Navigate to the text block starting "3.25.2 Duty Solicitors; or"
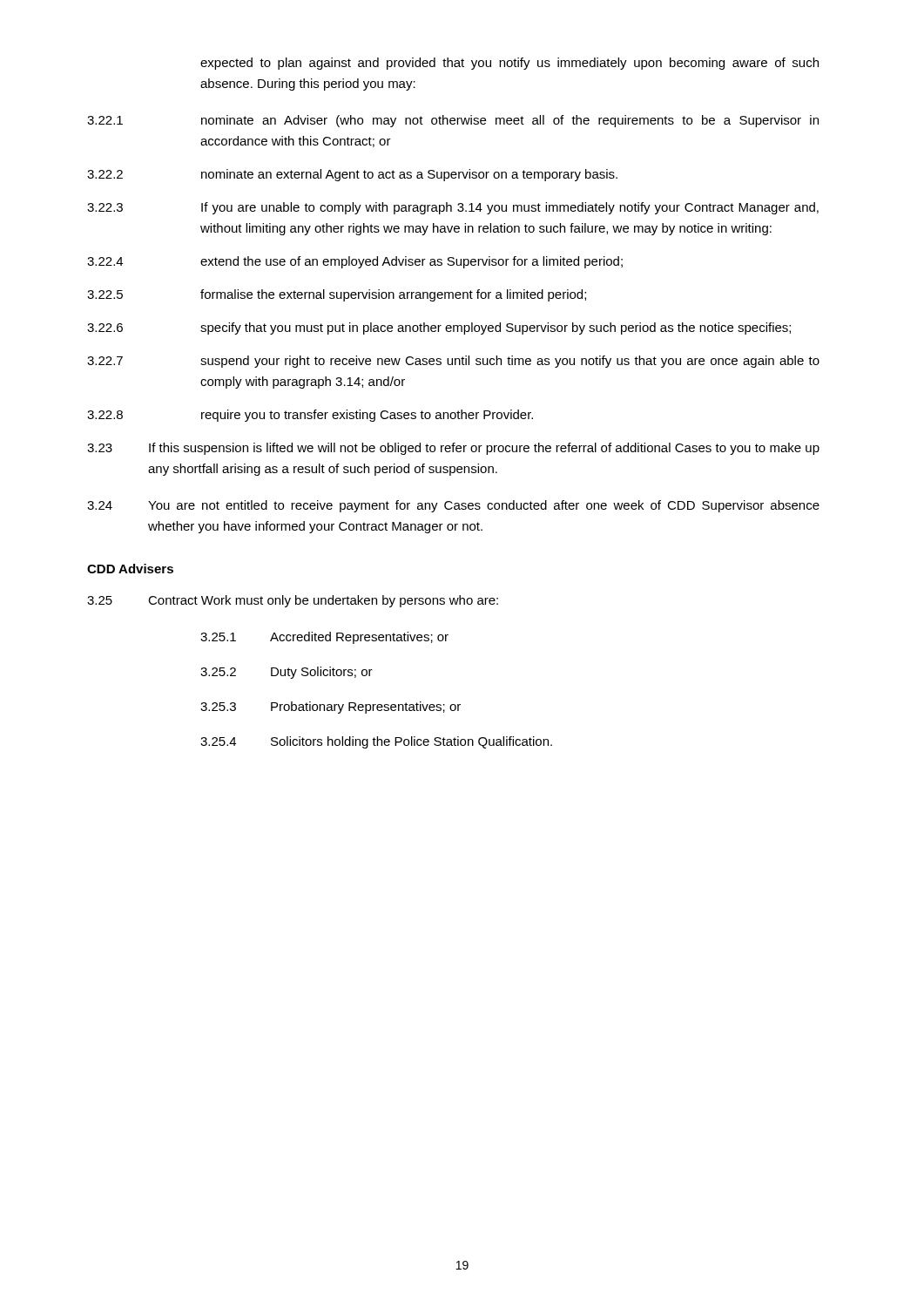924x1307 pixels. [x=287, y=673]
